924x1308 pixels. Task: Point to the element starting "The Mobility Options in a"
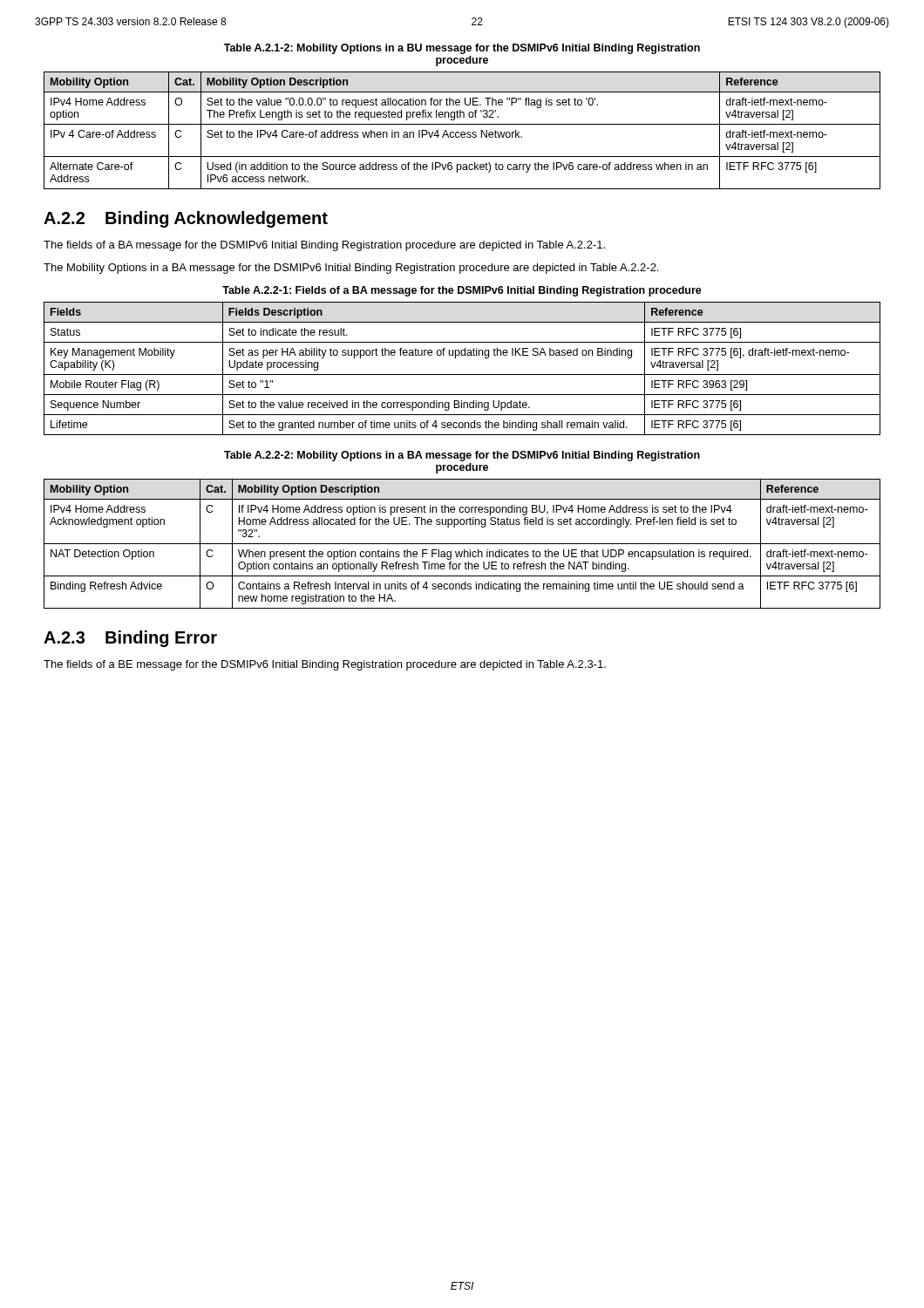click(x=352, y=267)
